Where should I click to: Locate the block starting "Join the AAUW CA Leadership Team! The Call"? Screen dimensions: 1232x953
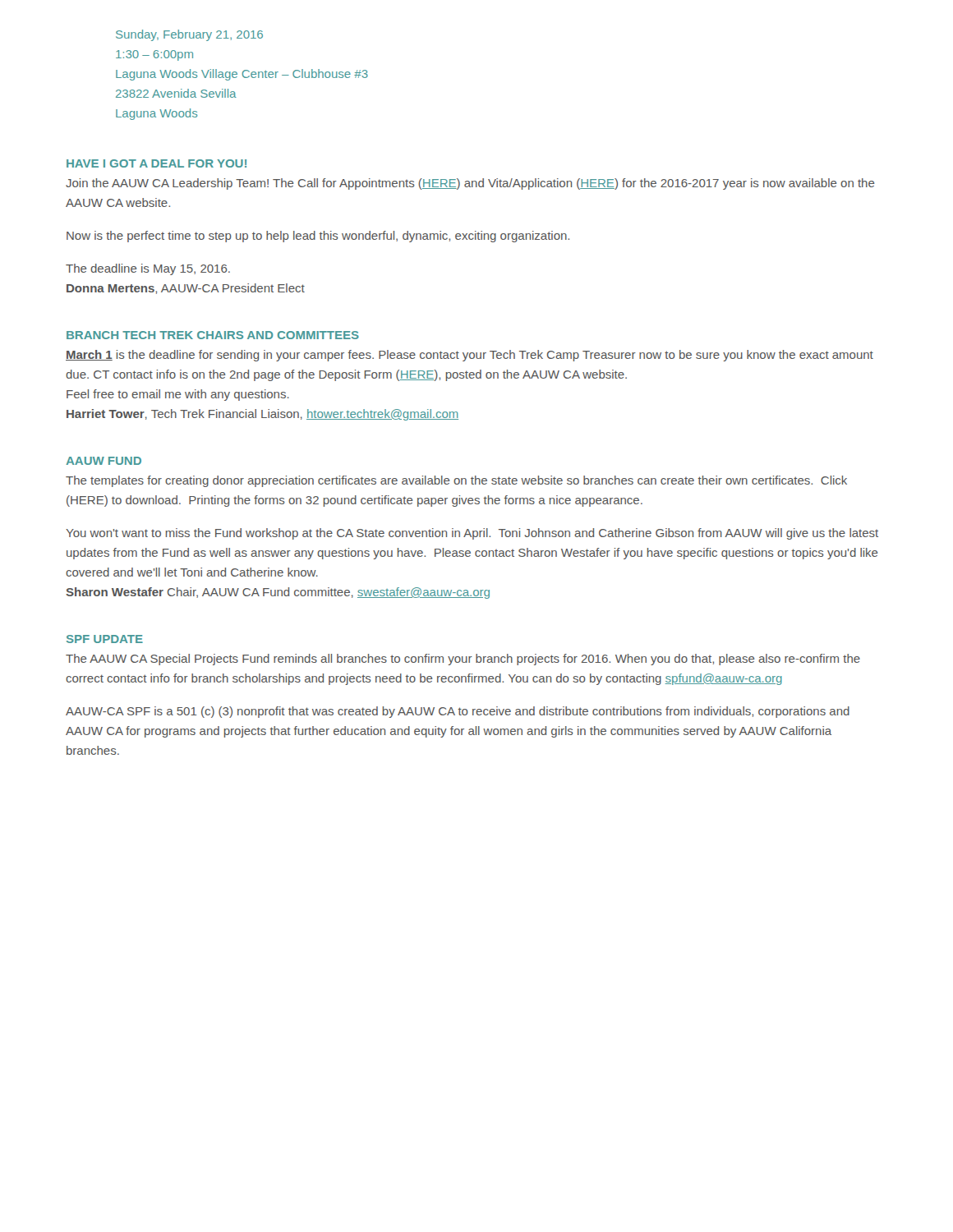(470, 193)
